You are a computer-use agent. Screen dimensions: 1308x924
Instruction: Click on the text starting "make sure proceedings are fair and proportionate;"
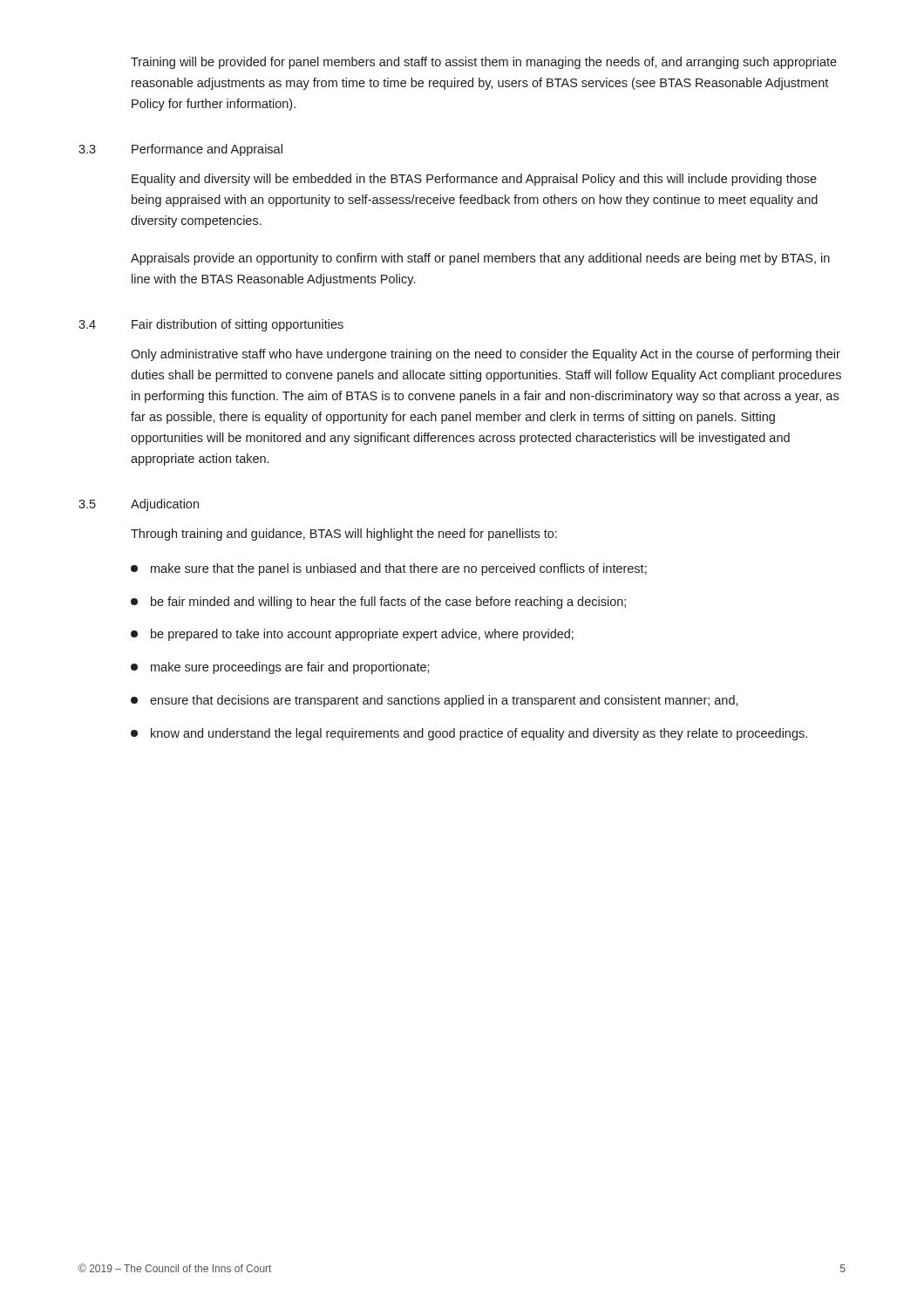pyautogui.click(x=280, y=668)
